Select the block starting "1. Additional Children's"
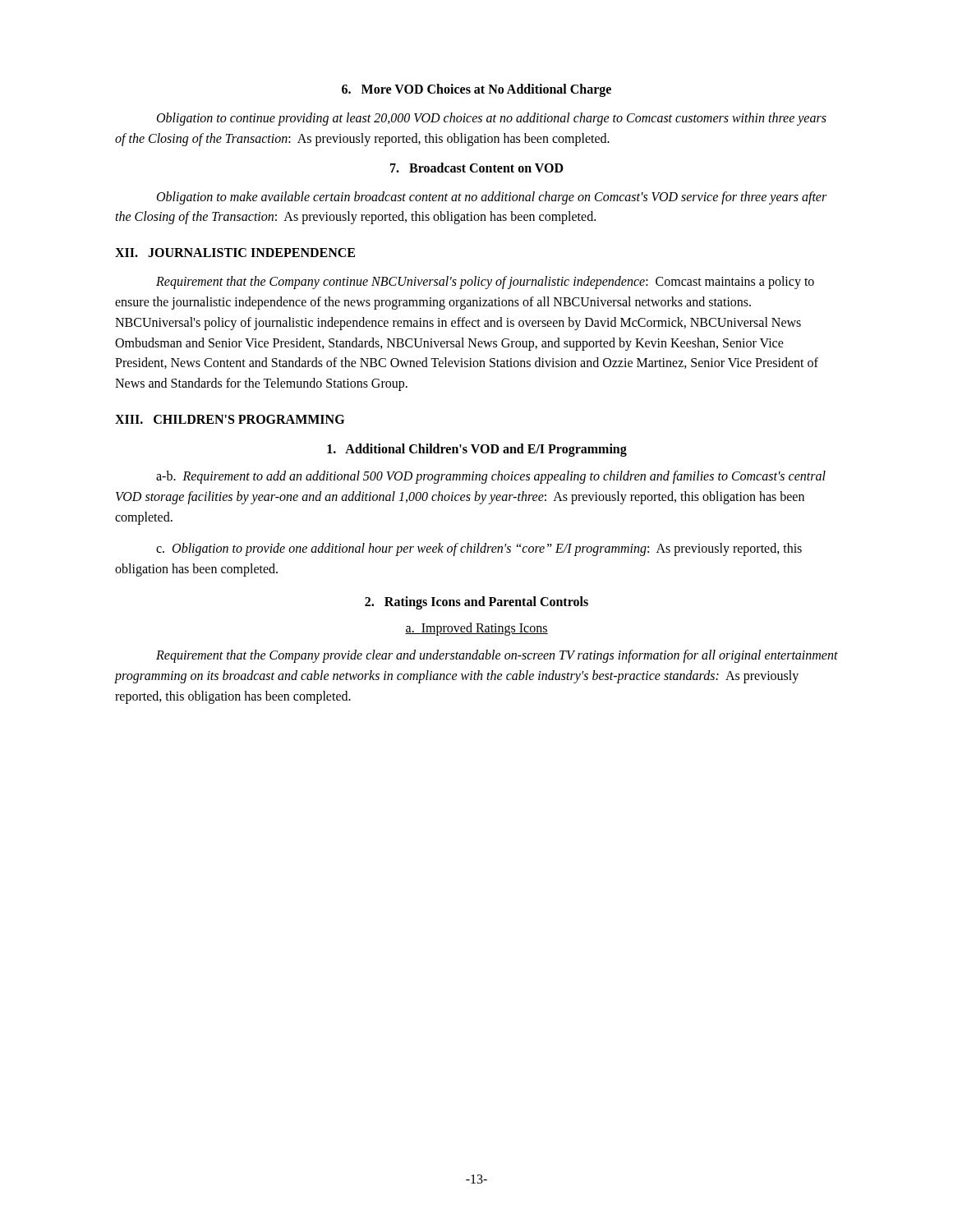953x1232 pixels. coord(476,449)
